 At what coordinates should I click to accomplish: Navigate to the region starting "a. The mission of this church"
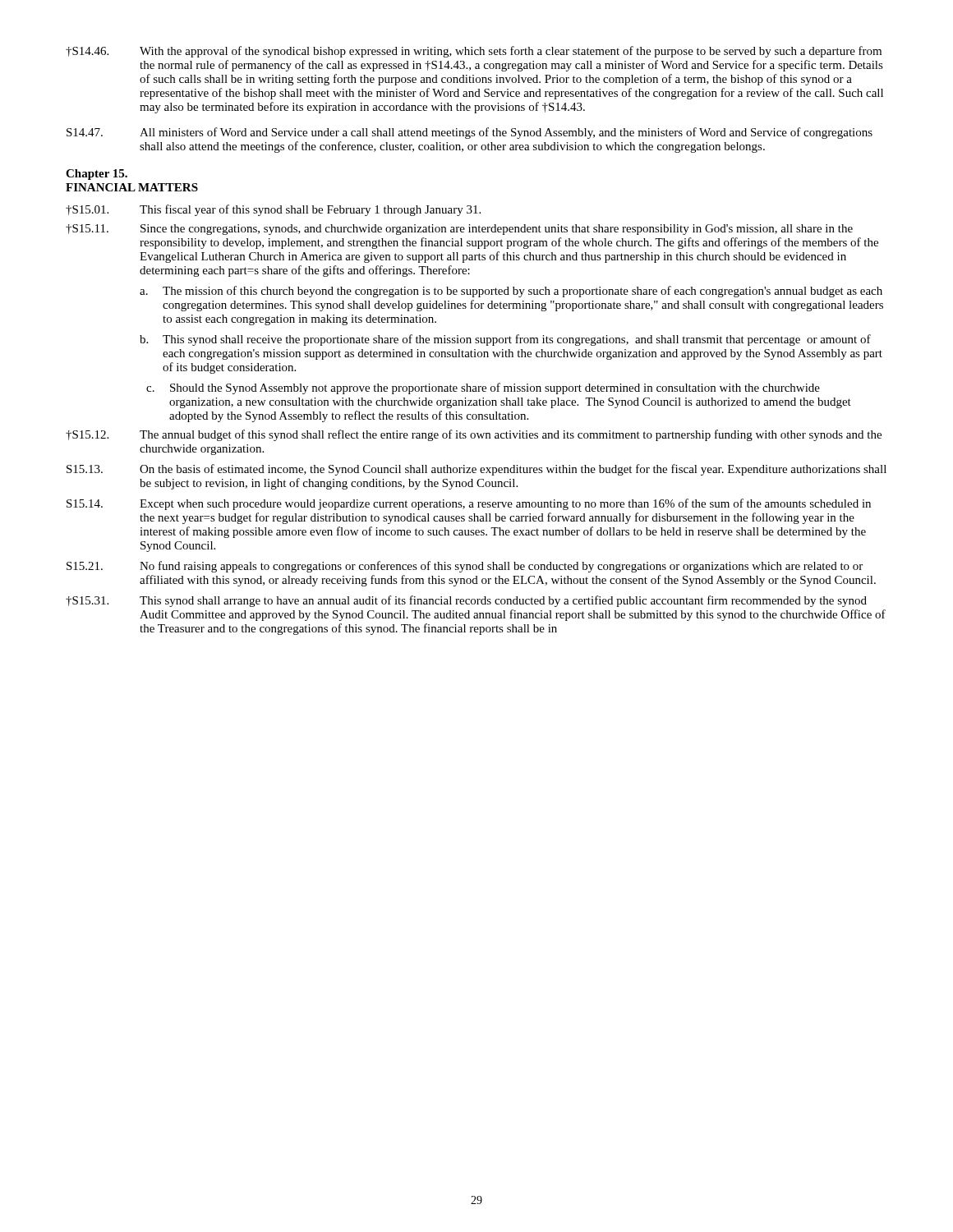(513, 305)
